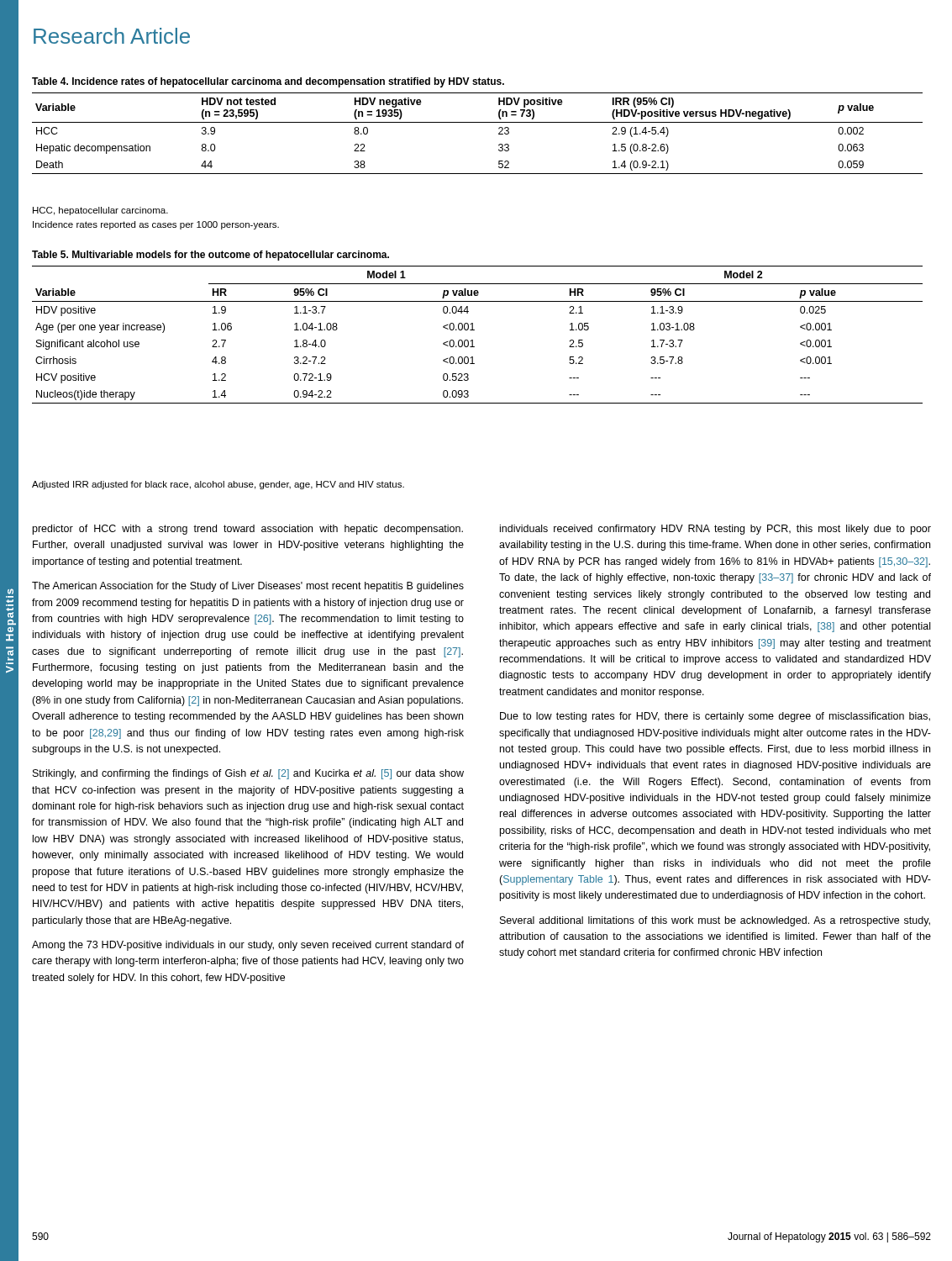Find the region starting "Adjusted IRR adjusted"
Image resolution: width=952 pixels, height=1261 pixels.
218,484
